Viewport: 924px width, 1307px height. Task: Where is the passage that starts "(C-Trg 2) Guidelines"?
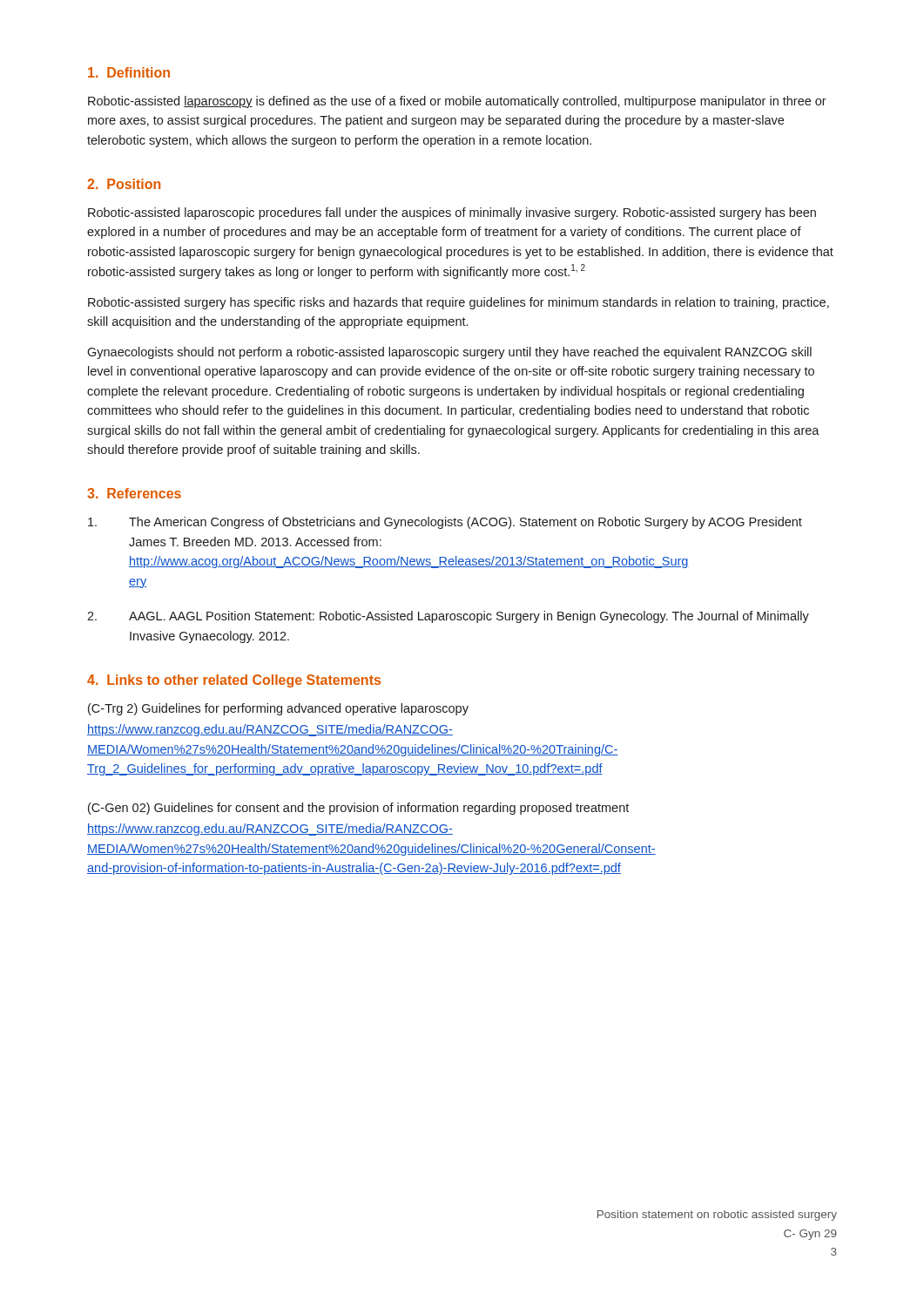[x=462, y=737]
